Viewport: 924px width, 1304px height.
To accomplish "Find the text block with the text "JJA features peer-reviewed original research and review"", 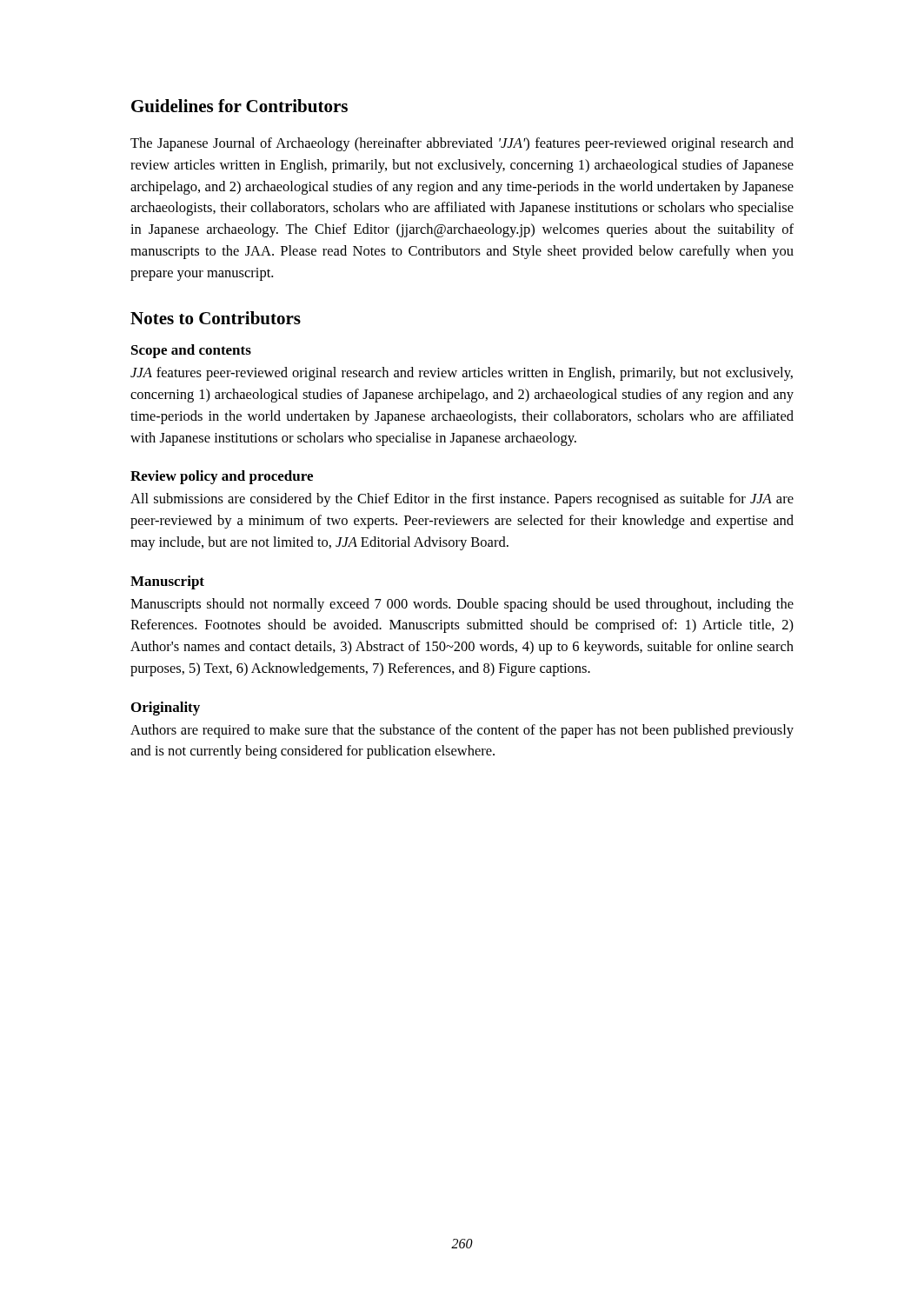I will [x=462, y=405].
